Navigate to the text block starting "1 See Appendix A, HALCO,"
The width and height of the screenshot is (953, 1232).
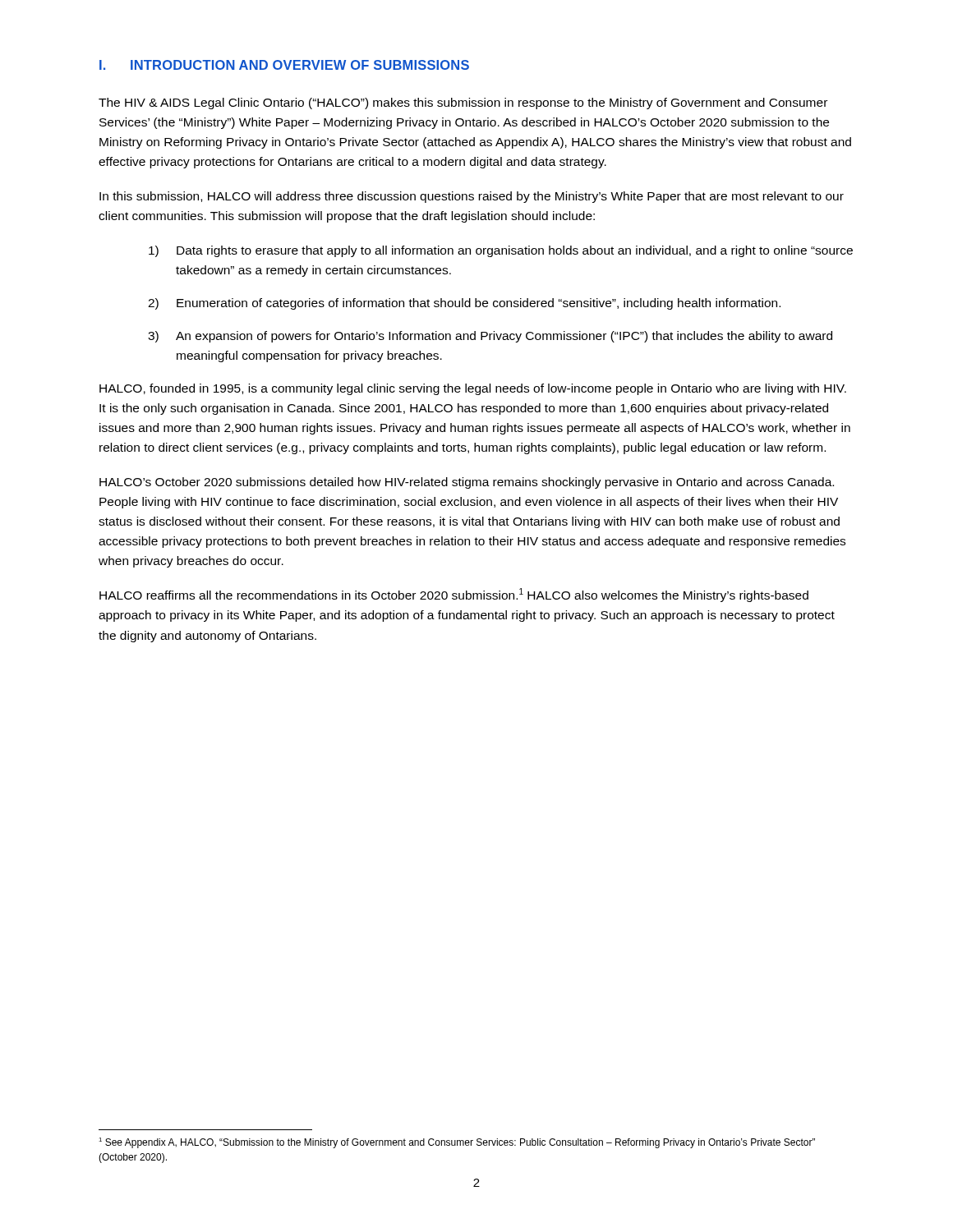tap(457, 1149)
